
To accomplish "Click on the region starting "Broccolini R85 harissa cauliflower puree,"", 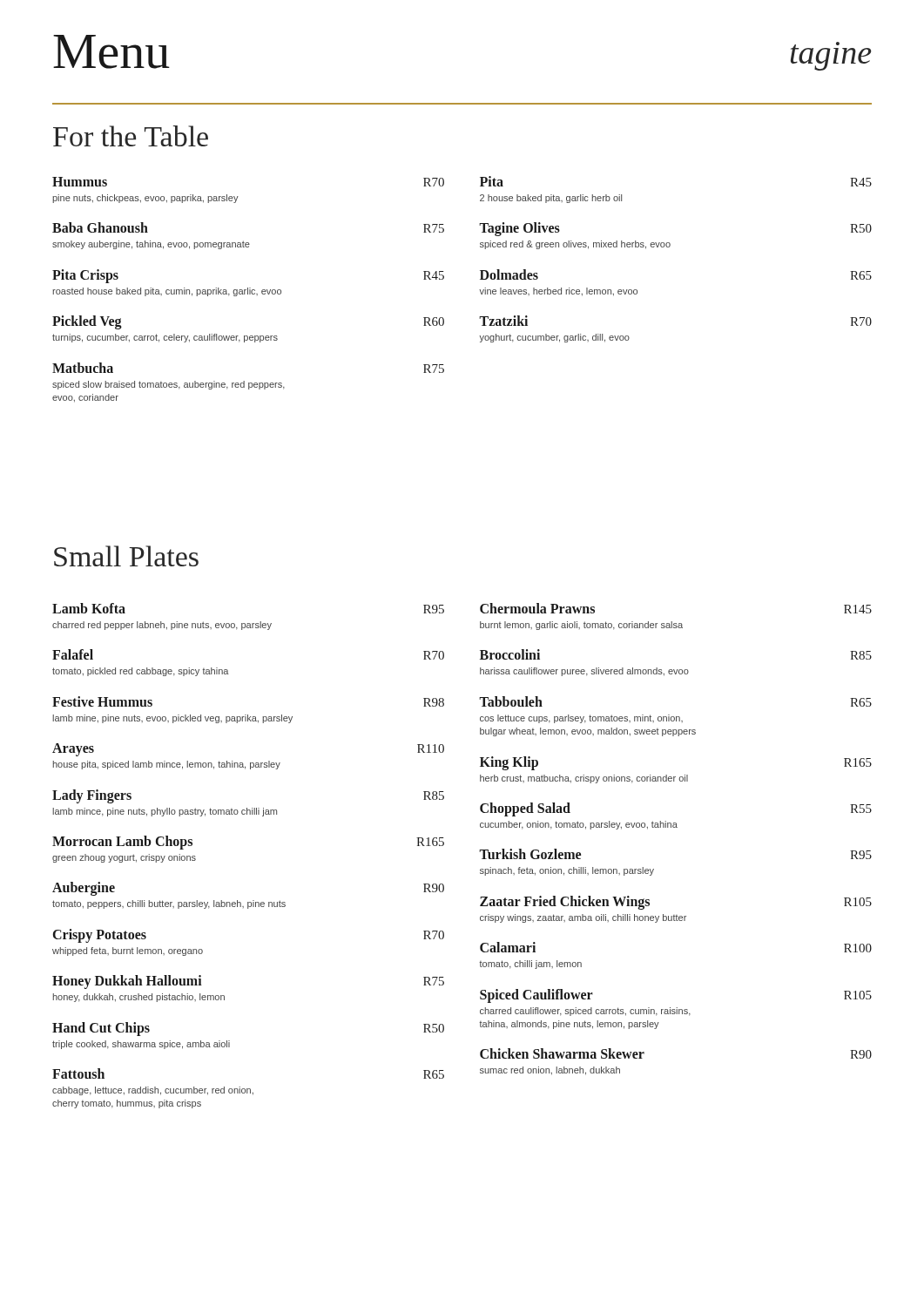I will coord(676,663).
